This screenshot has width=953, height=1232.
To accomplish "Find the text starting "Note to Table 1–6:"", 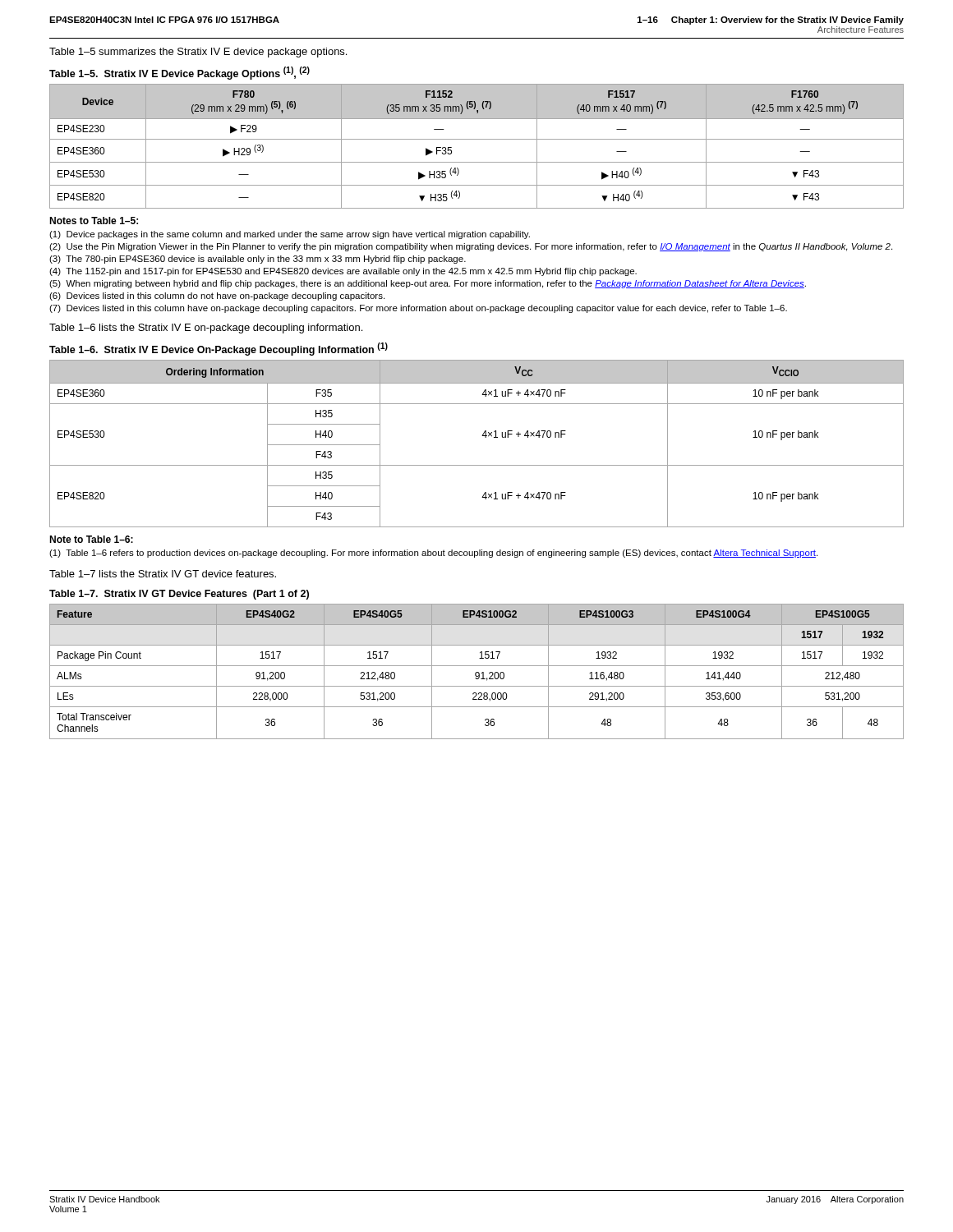I will 91,539.
